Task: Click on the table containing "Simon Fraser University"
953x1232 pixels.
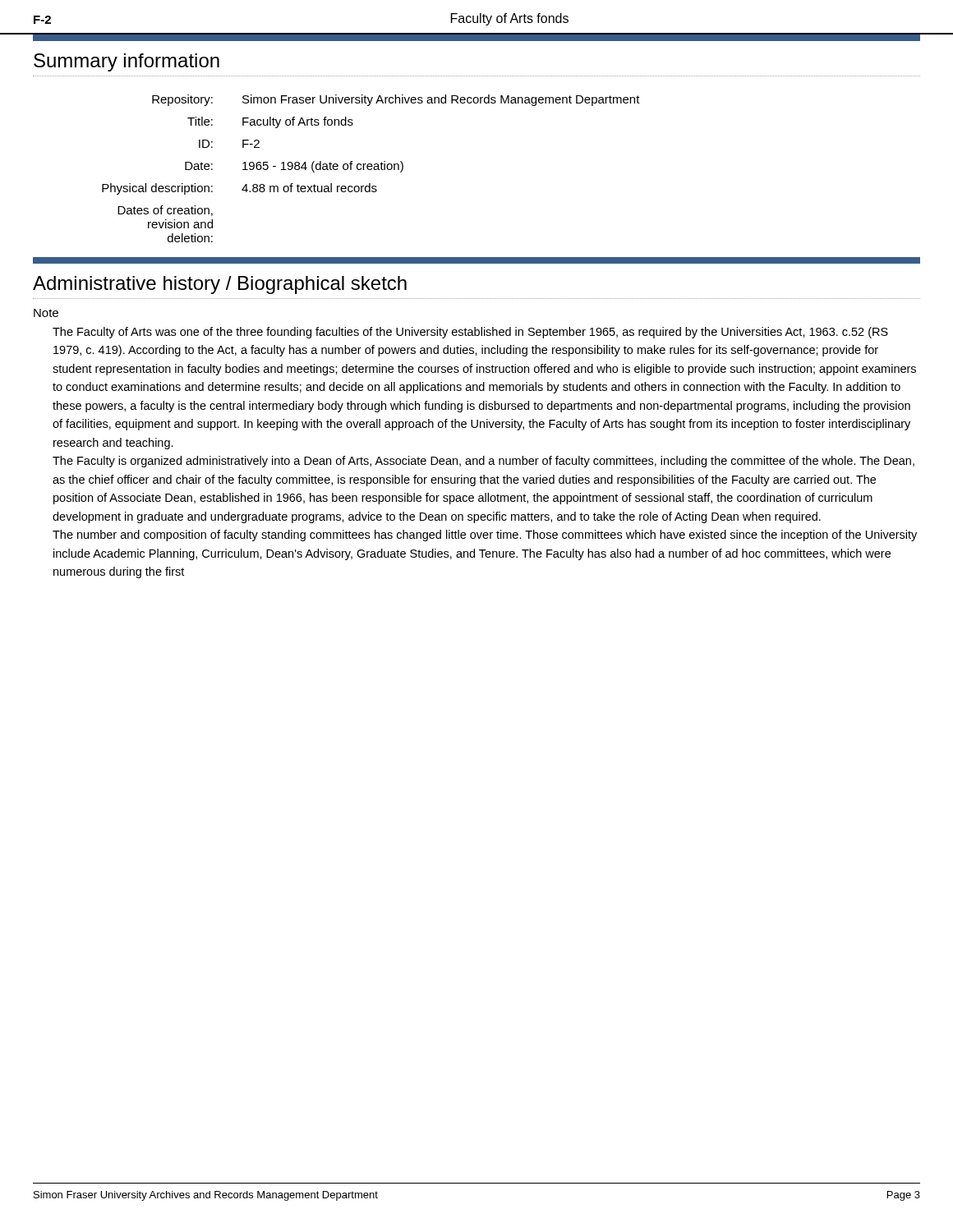Action: click(x=476, y=168)
